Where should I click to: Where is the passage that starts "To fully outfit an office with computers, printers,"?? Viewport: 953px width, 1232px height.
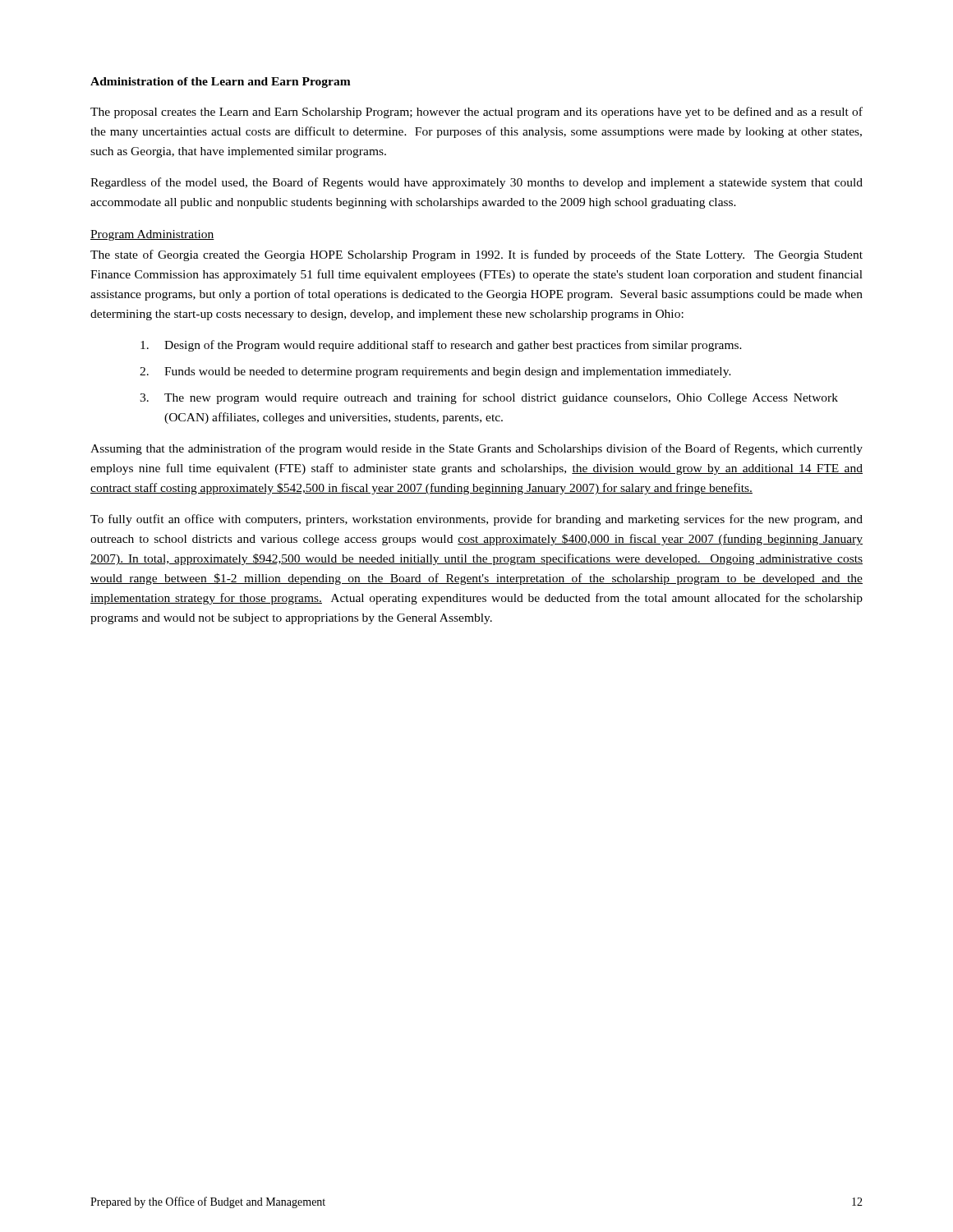coord(476,568)
